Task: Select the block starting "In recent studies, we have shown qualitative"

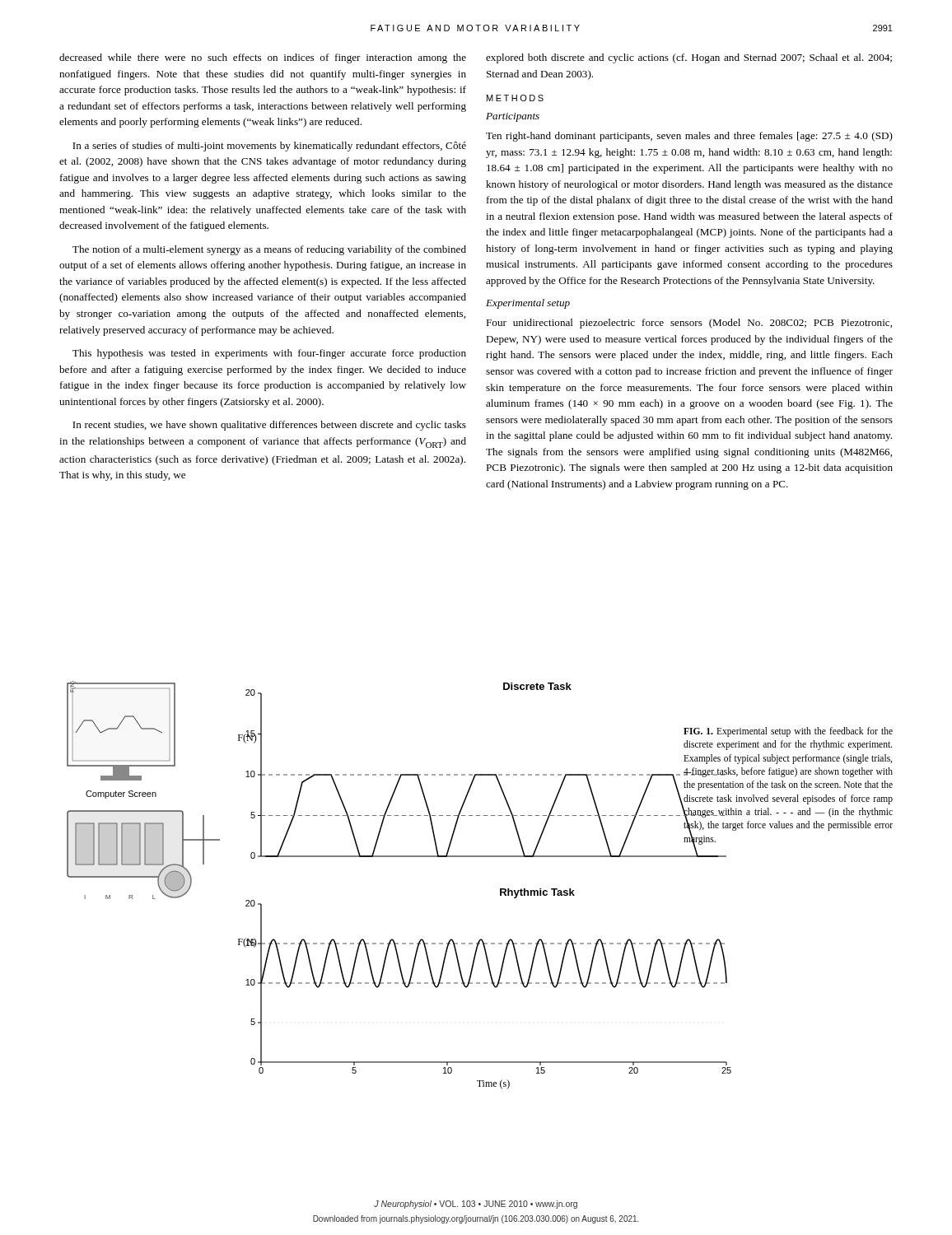Action: coord(263,450)
